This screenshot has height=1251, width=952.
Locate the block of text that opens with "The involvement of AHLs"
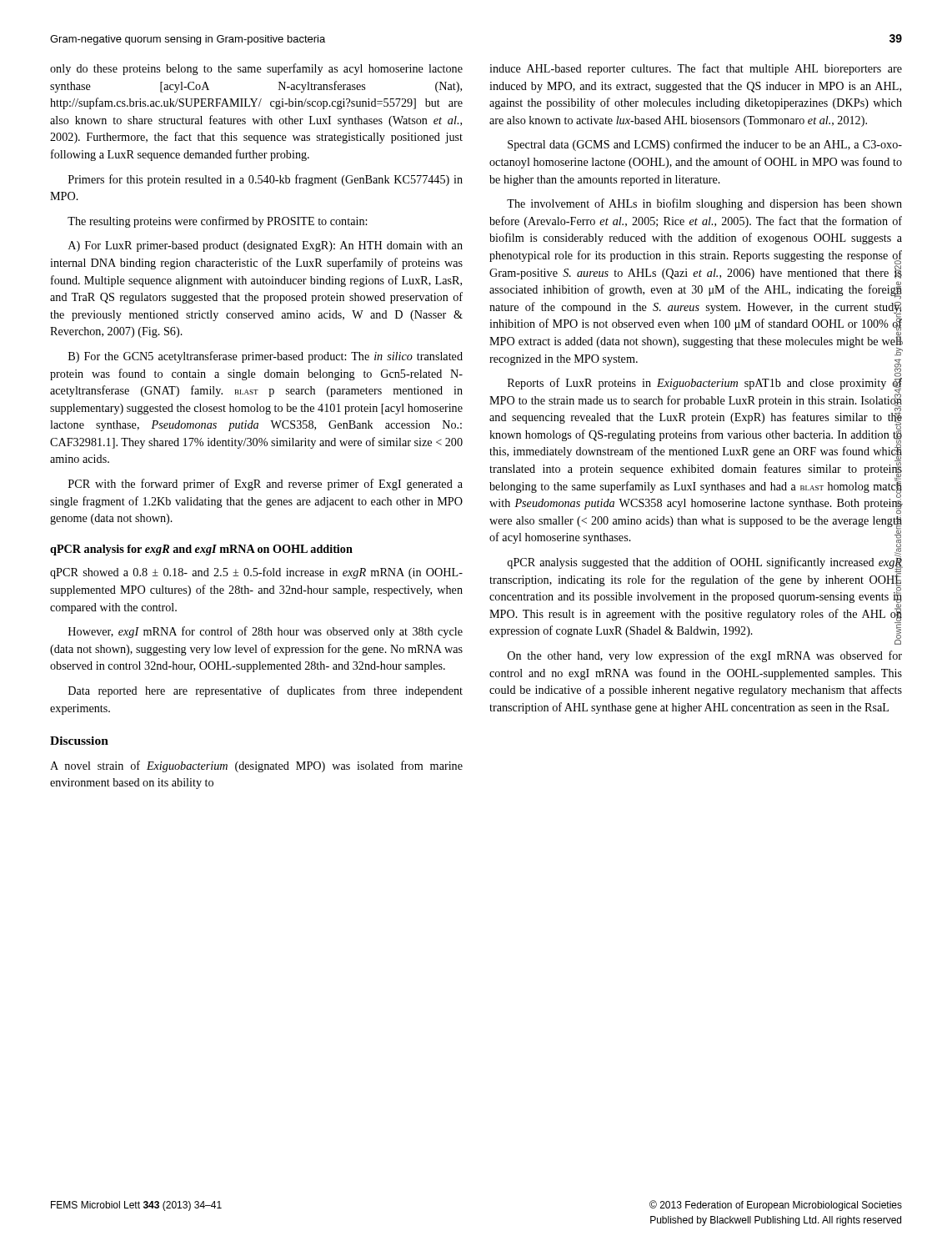[x=696, y=281]
